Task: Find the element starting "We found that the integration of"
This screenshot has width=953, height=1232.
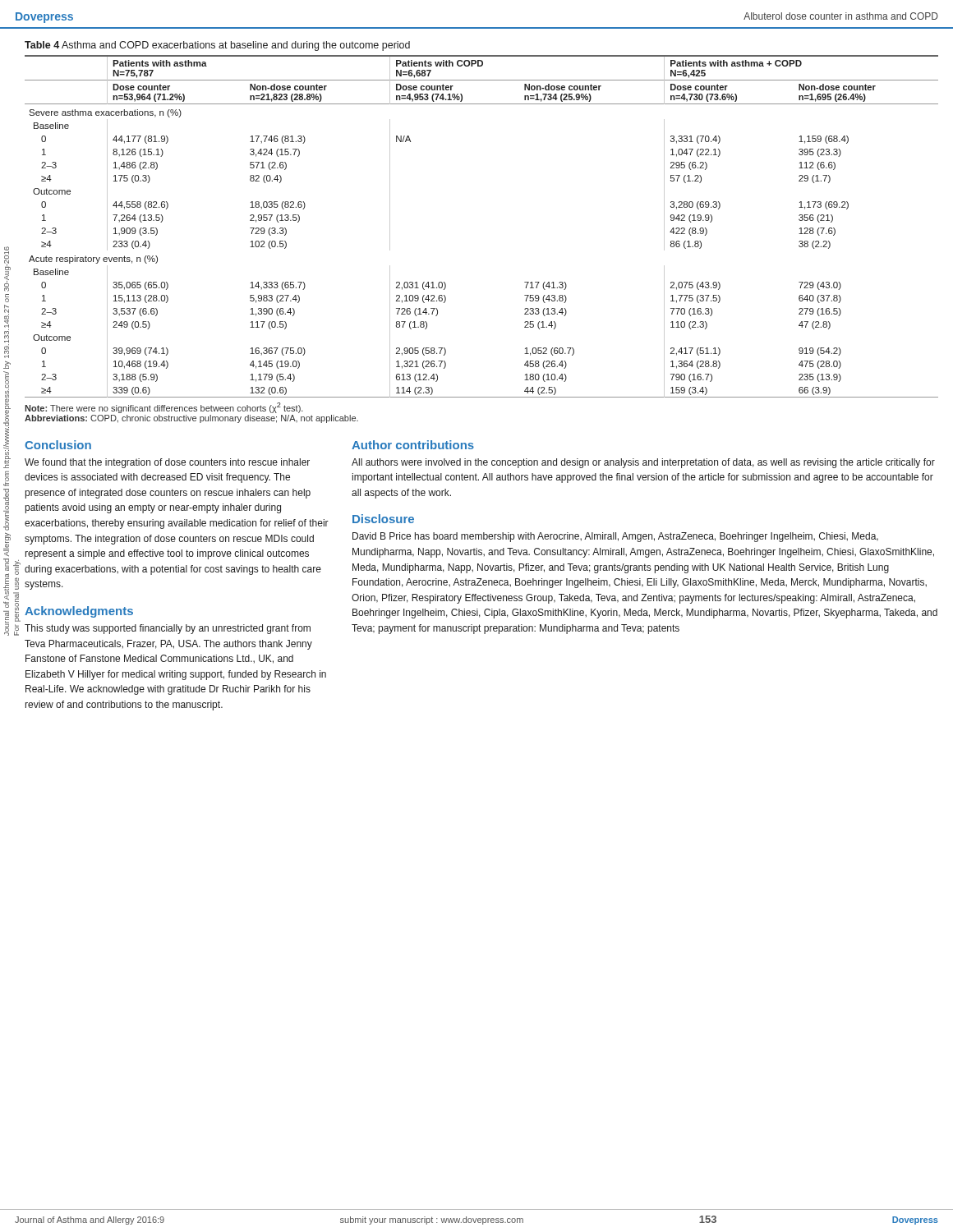Action: [176, 523]
